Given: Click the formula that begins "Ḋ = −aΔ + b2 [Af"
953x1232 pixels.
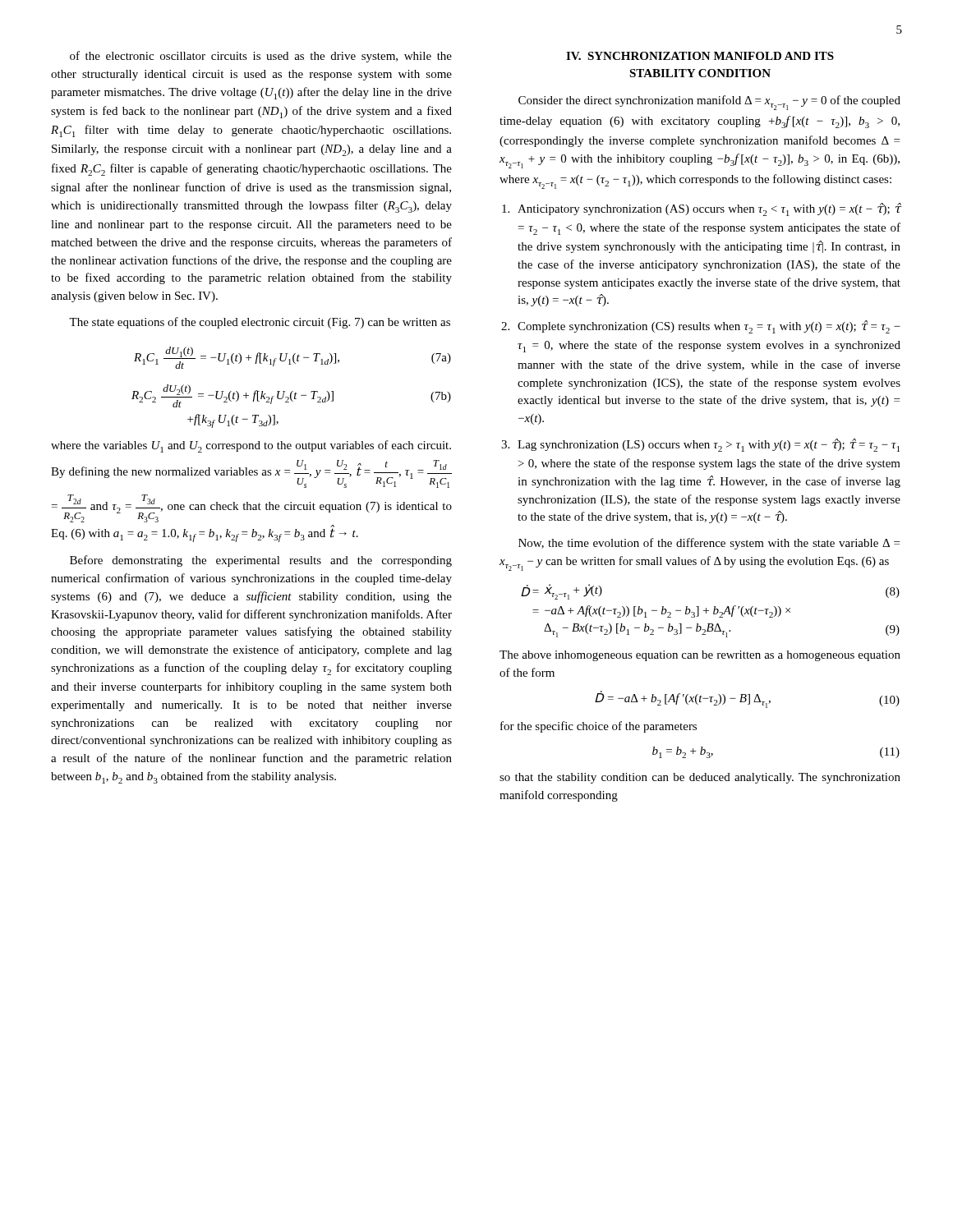Looking at the screenshot, I should click(700, 701).
